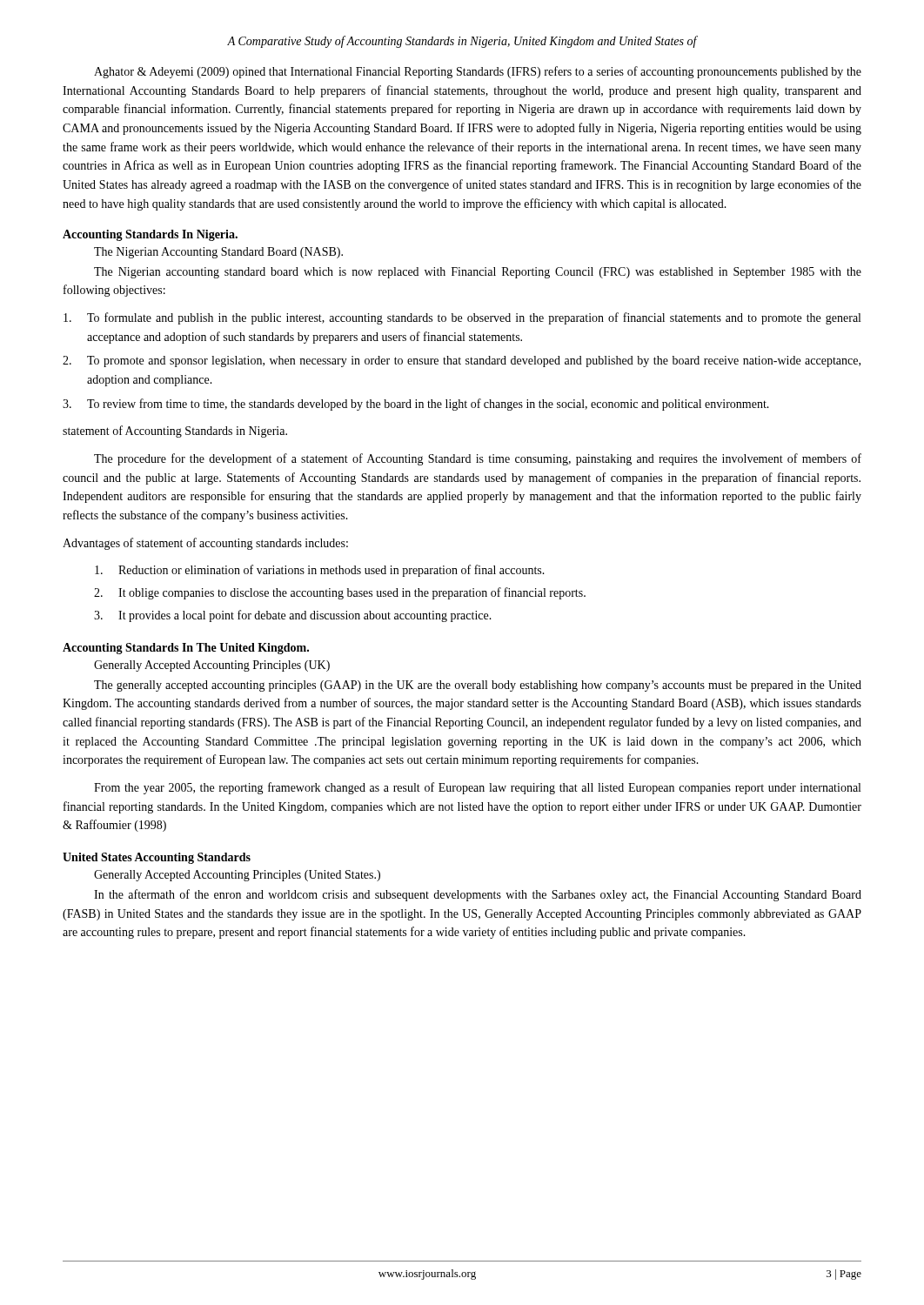Locate the block of text that opens with "In the aftermath of the"

[462, 914]
